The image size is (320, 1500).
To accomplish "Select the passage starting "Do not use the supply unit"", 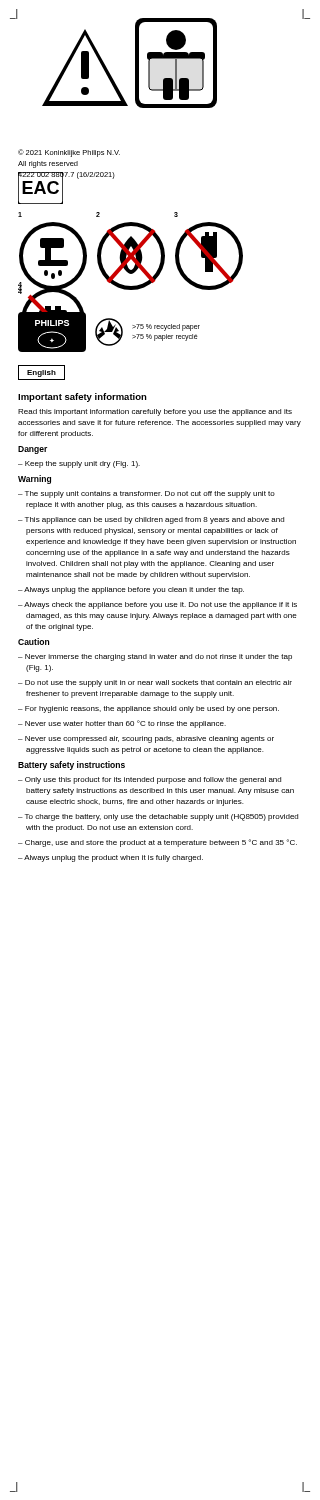I will pyautogui.click(x=160, y=688).
